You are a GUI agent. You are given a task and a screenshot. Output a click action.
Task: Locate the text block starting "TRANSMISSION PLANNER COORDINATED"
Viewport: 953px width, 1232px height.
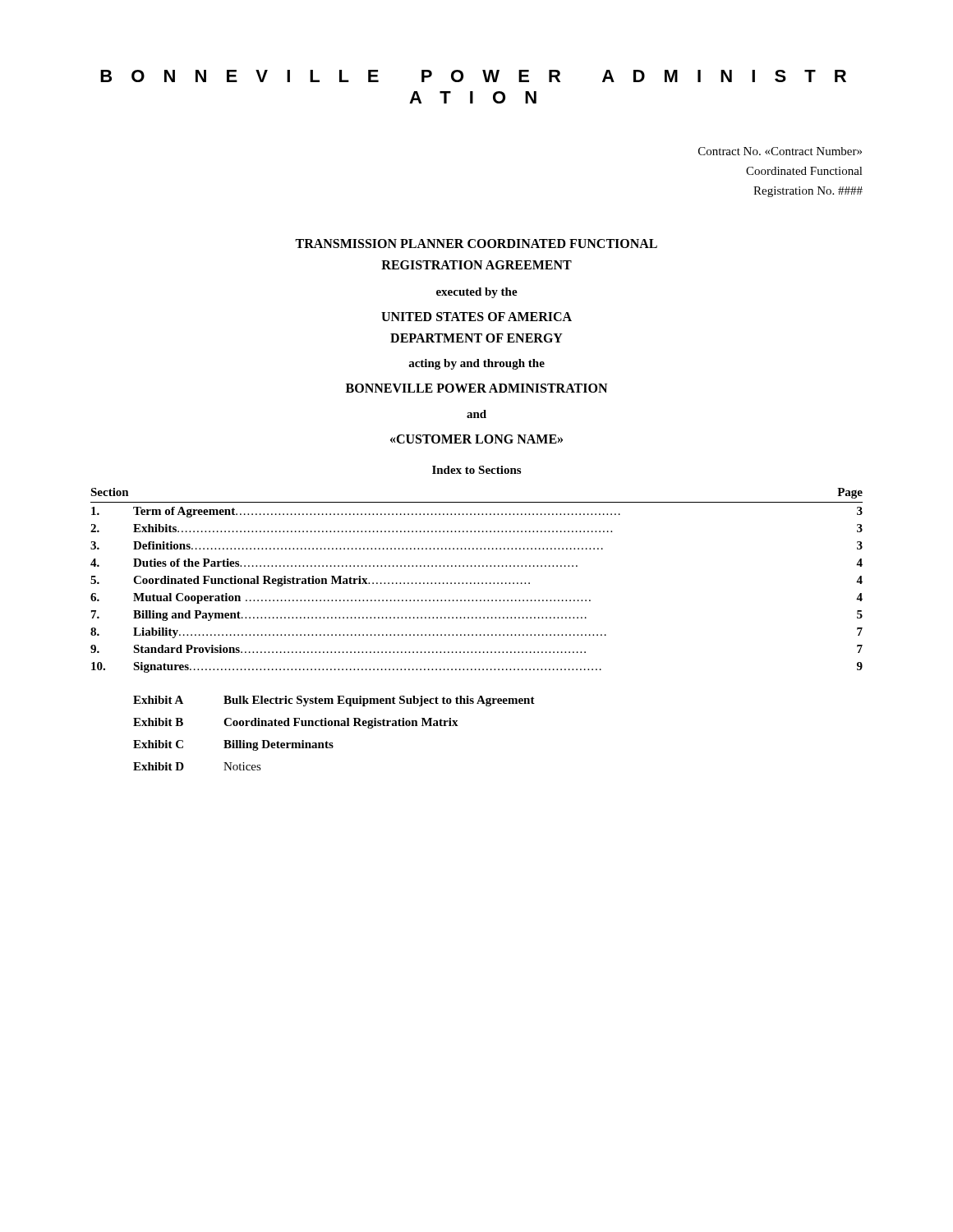(476, 254)
